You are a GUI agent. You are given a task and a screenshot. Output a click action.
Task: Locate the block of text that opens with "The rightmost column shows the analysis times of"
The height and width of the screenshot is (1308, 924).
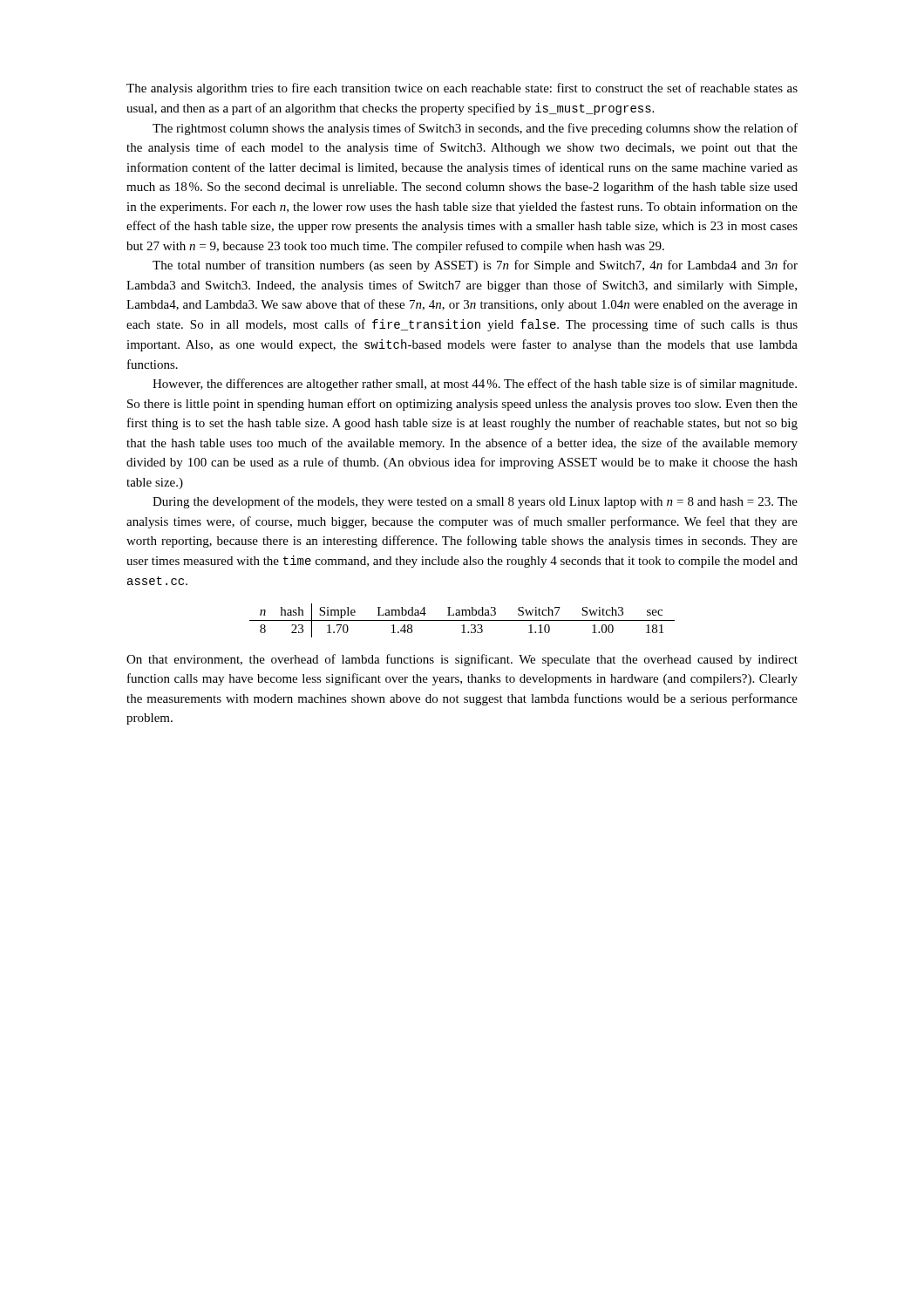click(x=462, y=187)
